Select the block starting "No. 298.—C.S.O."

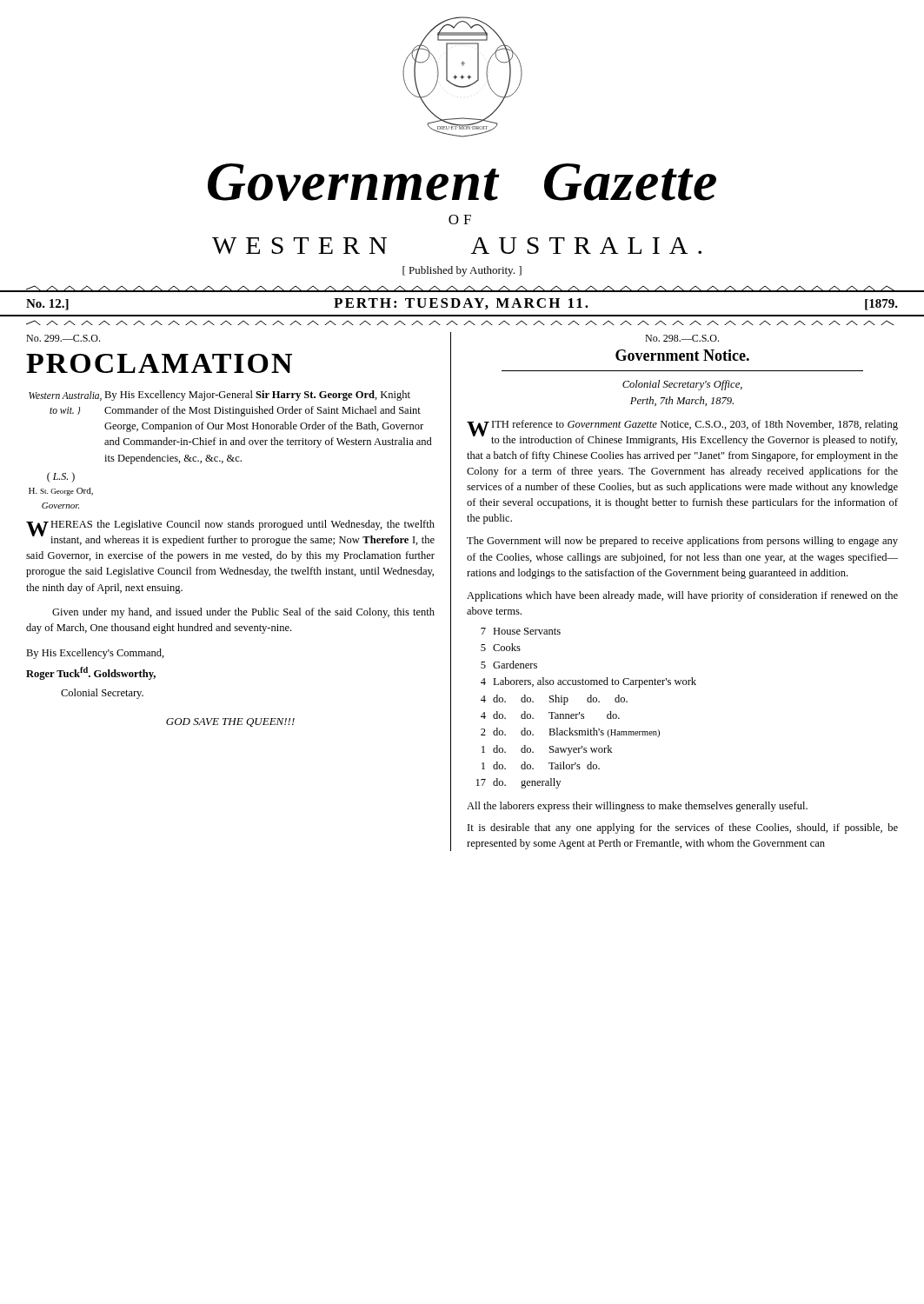[x=682, y=338]
